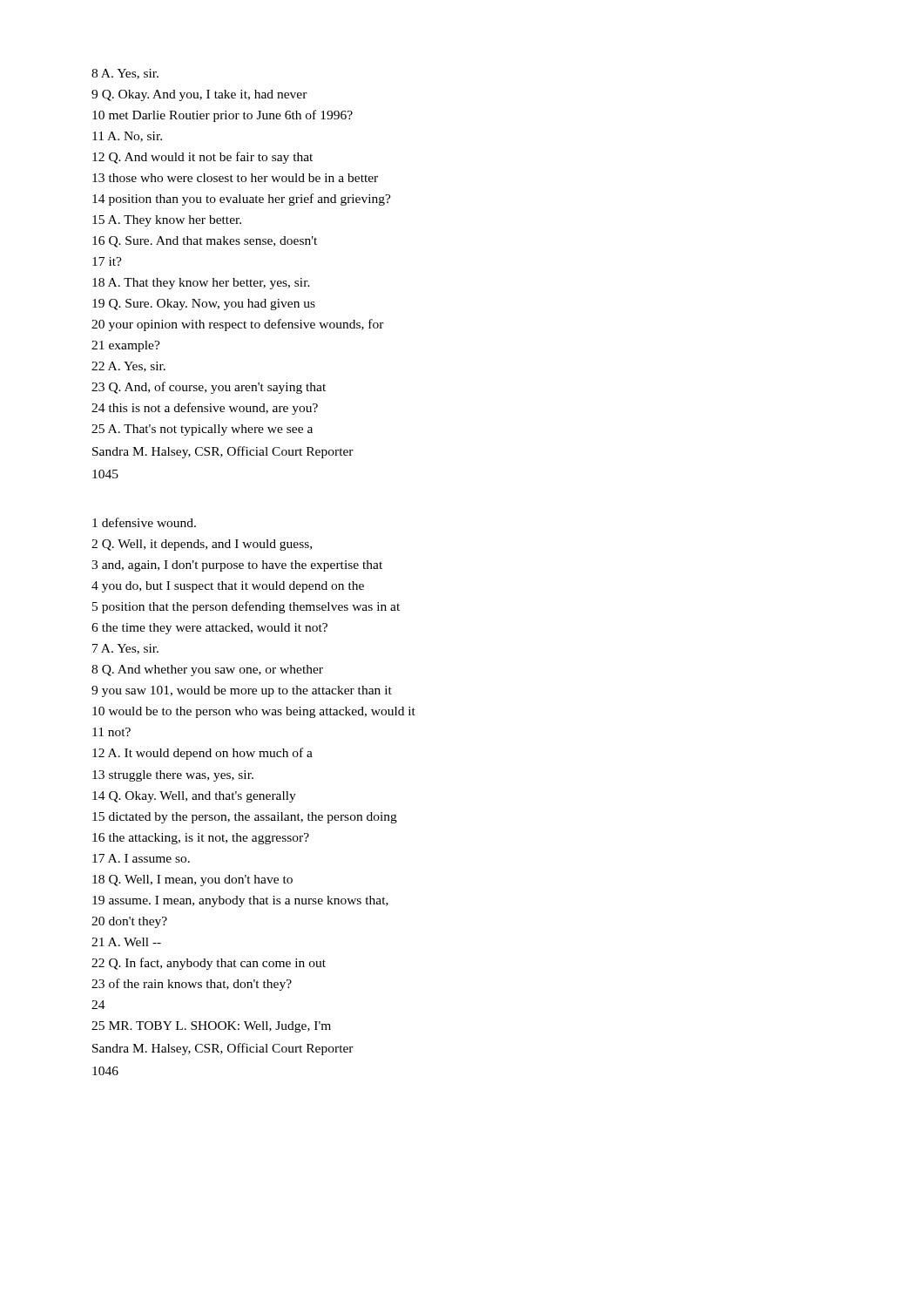Select the list item containing "11 A. No, sir."
The height and width of the screenshot is (1307, 924).
127,136
